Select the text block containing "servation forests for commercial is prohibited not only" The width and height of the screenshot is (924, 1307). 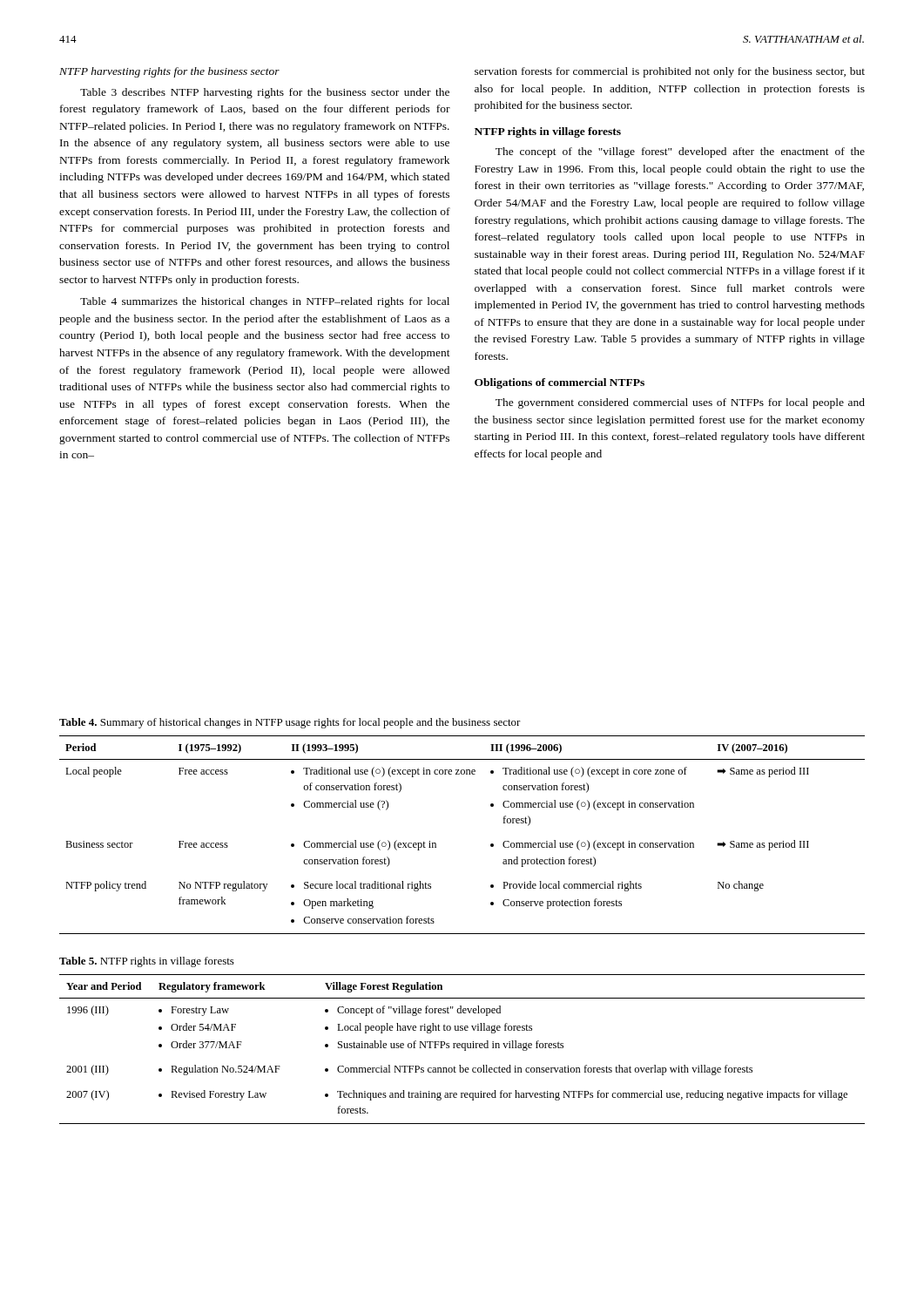669,88
